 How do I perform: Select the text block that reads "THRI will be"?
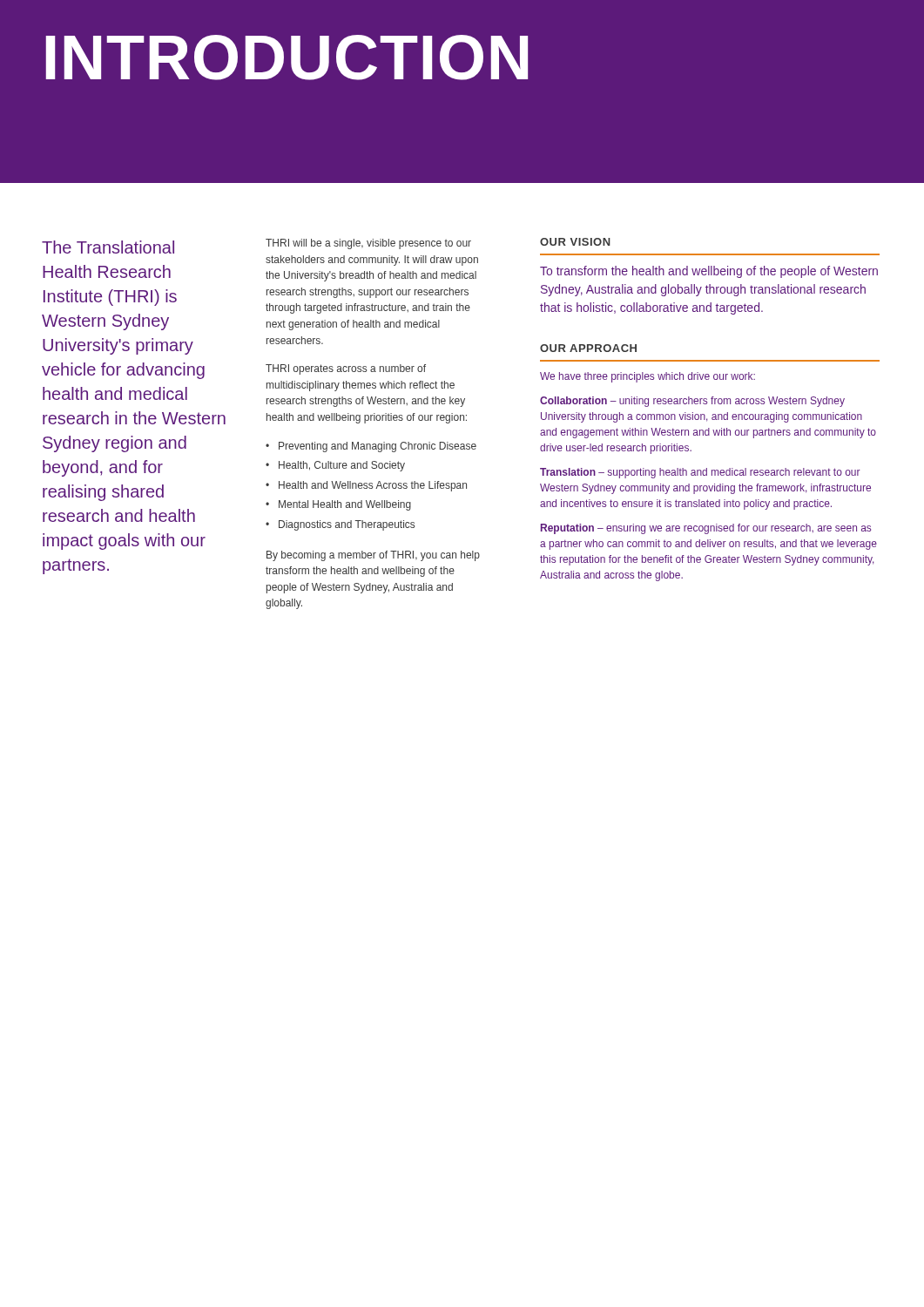[x=377, y=292]
